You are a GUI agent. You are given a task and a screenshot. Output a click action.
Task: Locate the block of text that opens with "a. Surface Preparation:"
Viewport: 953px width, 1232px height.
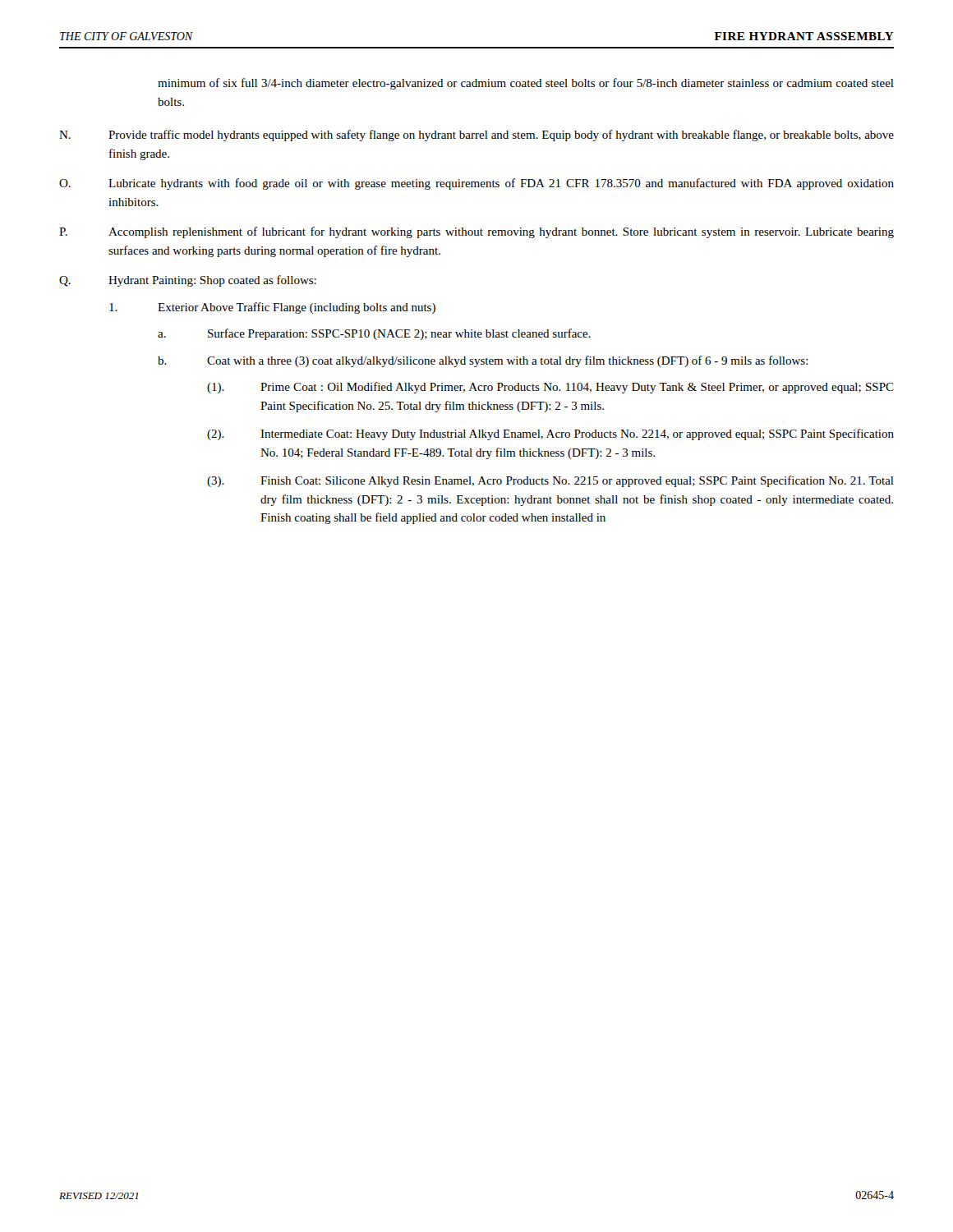[x=526, y=334]
